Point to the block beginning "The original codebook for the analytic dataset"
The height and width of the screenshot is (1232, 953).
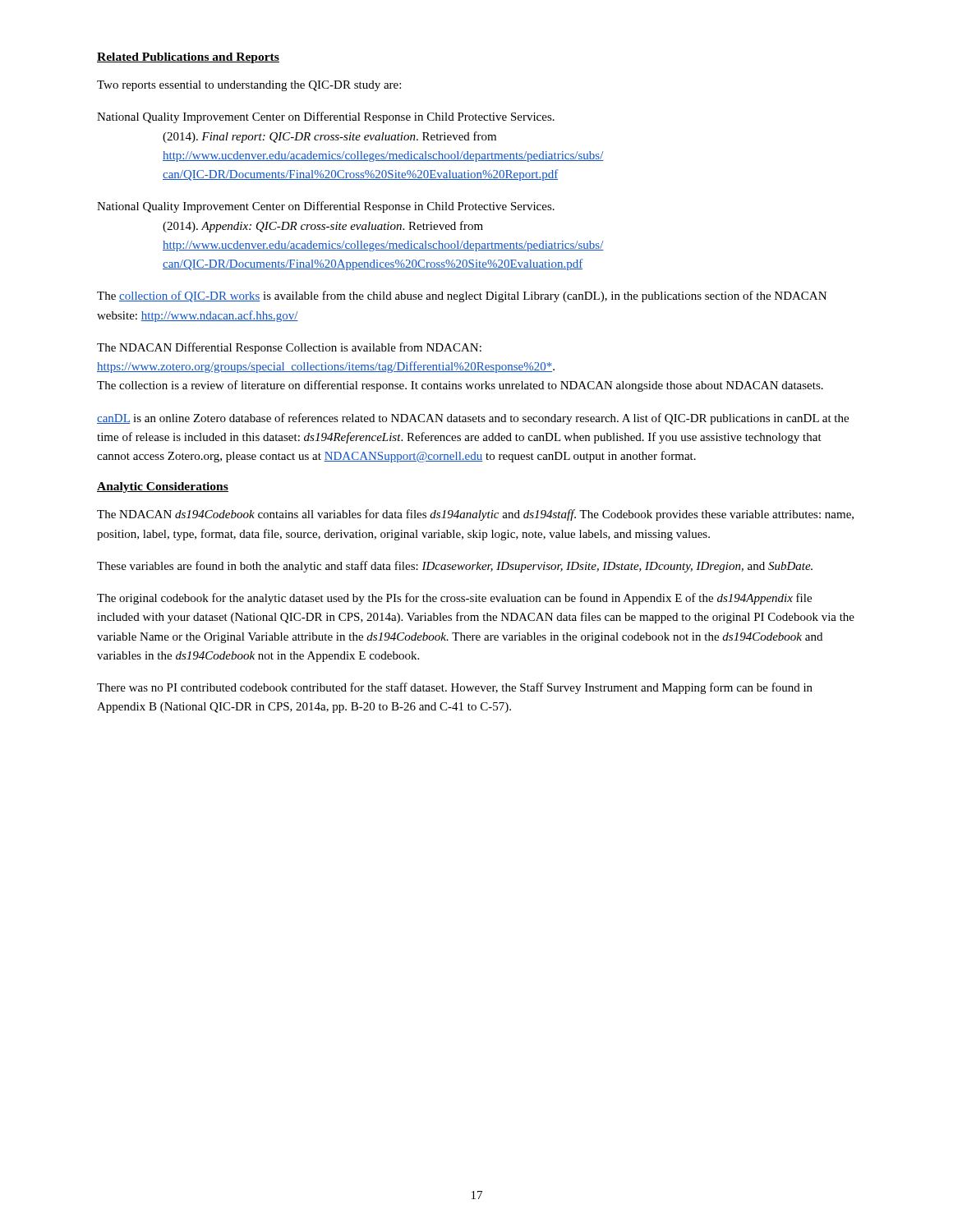click(476, 627)
